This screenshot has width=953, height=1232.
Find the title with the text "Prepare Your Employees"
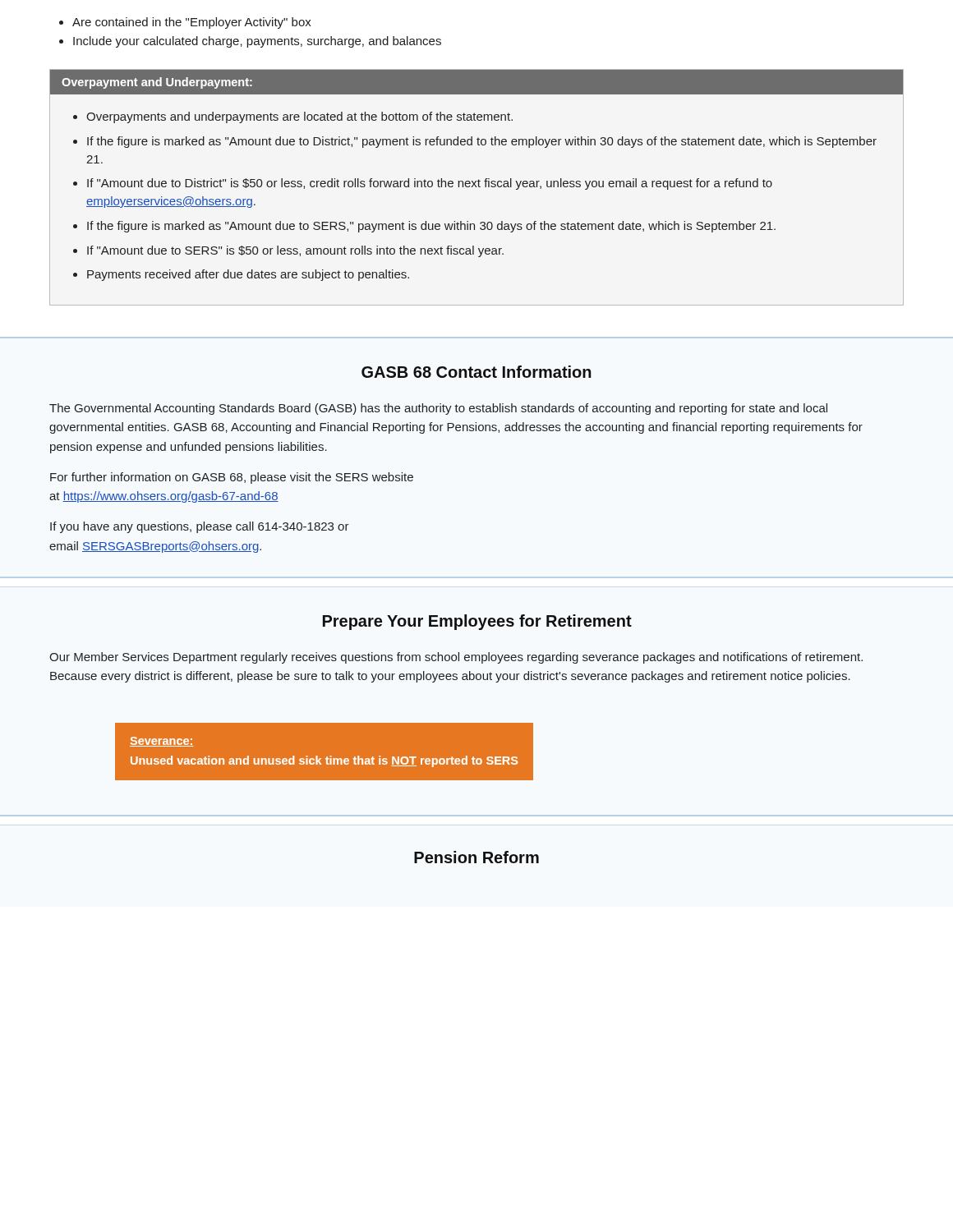click(476, 621)
